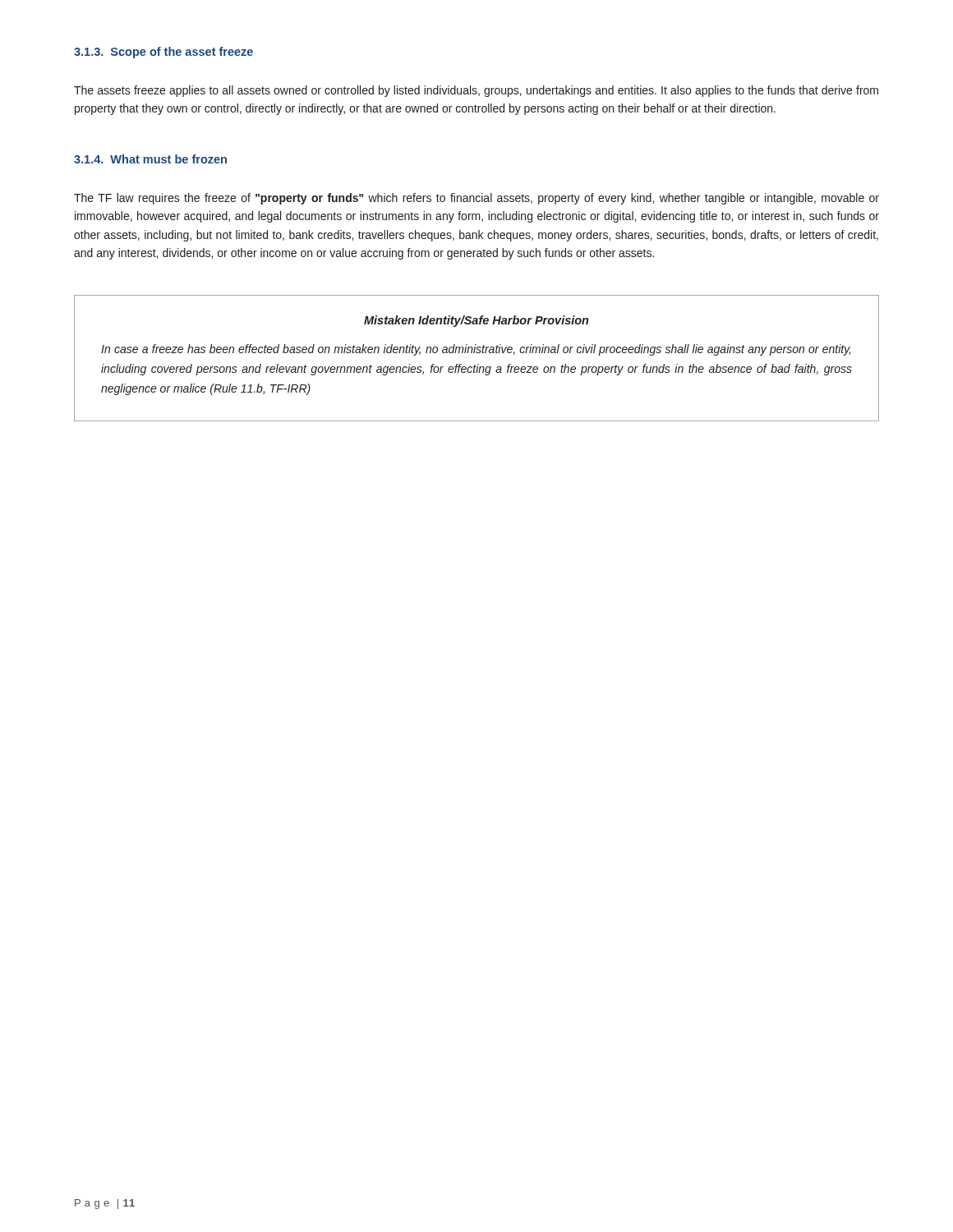Where is the passage that starts "The TF law requires the freeze of "property"?
Viewport: 953px width, 1232px height.
coord(476,225)
